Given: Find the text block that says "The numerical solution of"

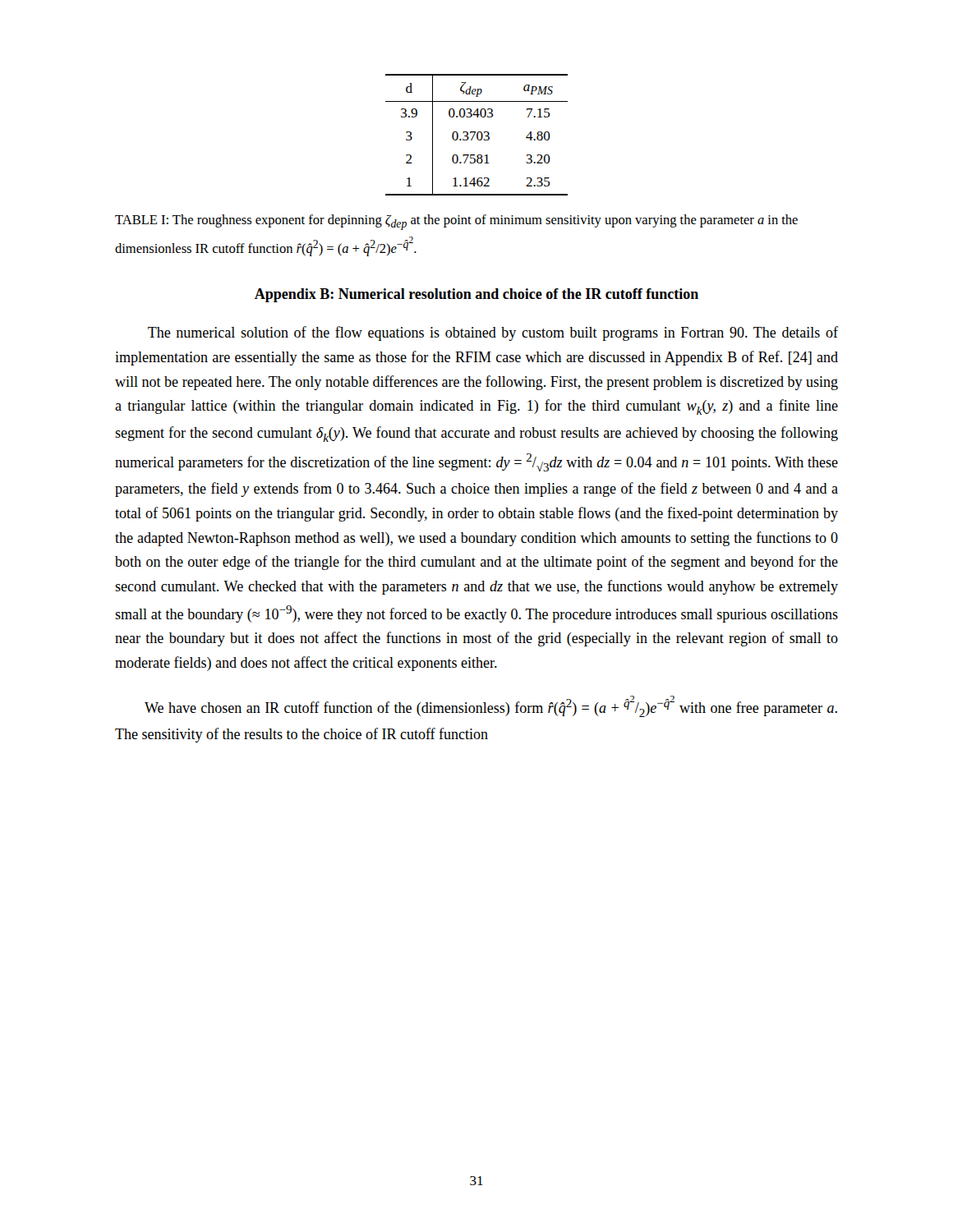Looking at the screenshot, I should tap(476, 534).
